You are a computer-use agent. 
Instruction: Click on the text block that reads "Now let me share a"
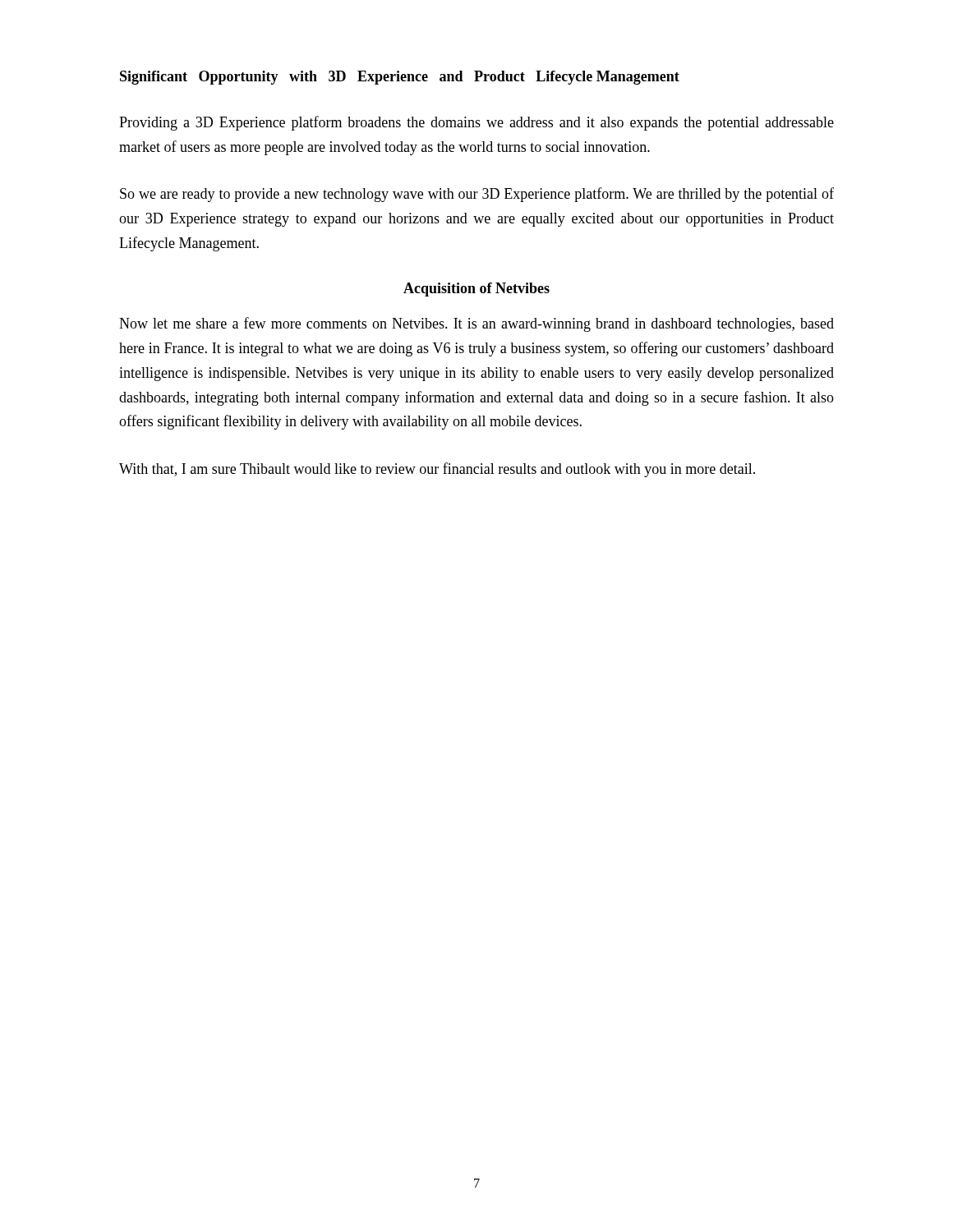click(x=476, y=373)
